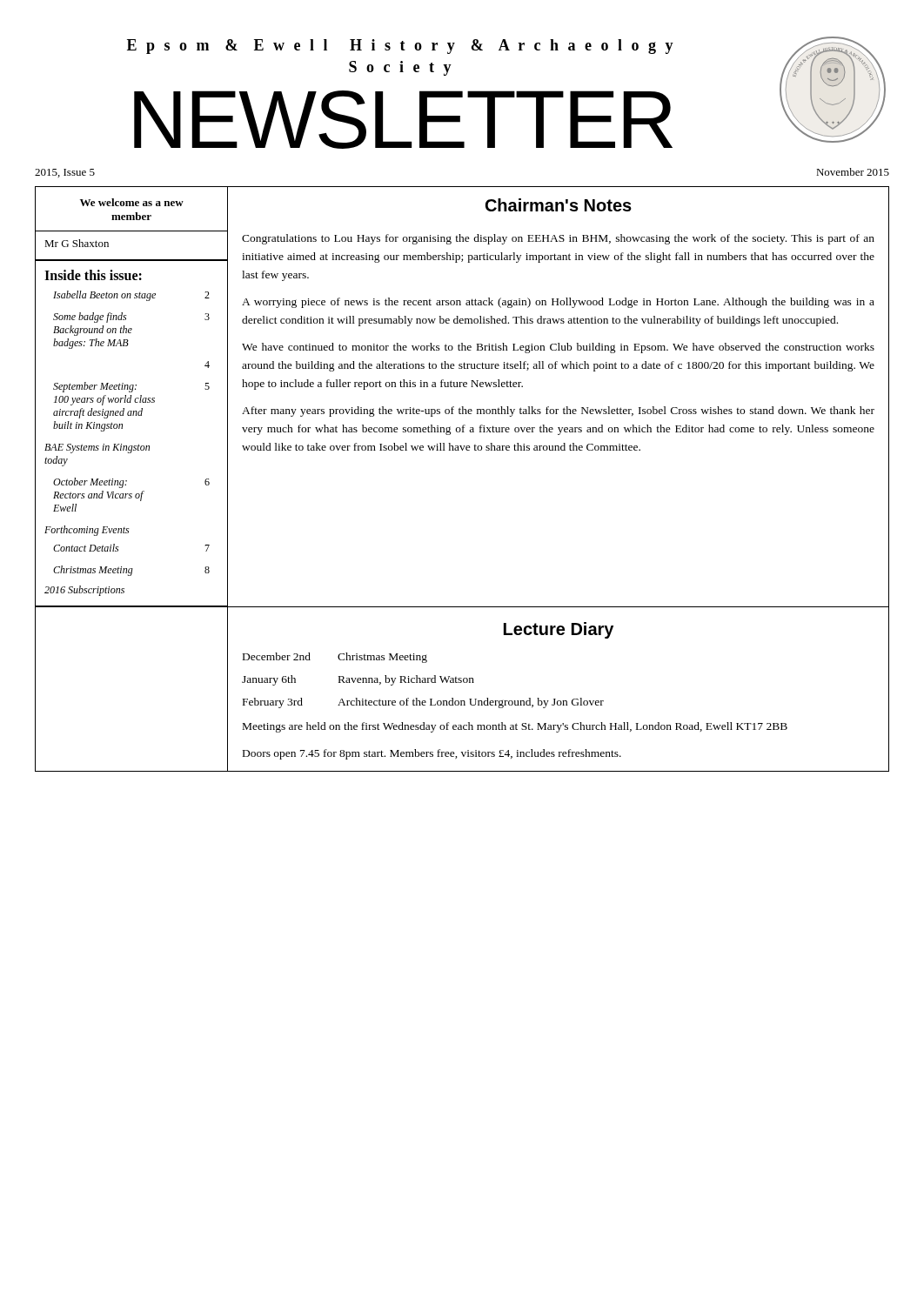Click on the list item with the text "Forthcoming Events"
The height and width of the screenshot is (1305, 924).
click(87, 530)
